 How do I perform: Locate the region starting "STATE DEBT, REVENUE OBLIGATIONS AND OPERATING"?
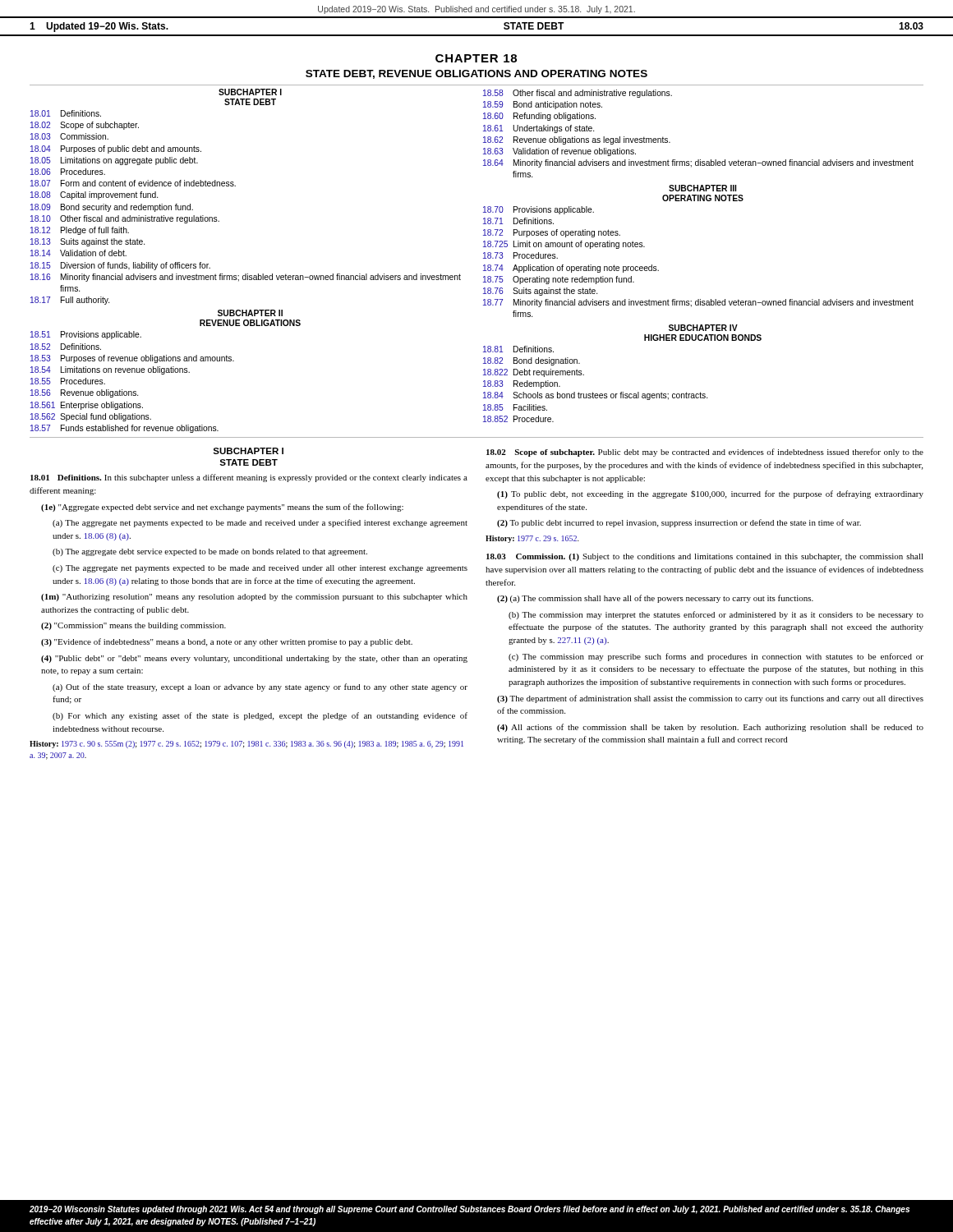[476, 74]
